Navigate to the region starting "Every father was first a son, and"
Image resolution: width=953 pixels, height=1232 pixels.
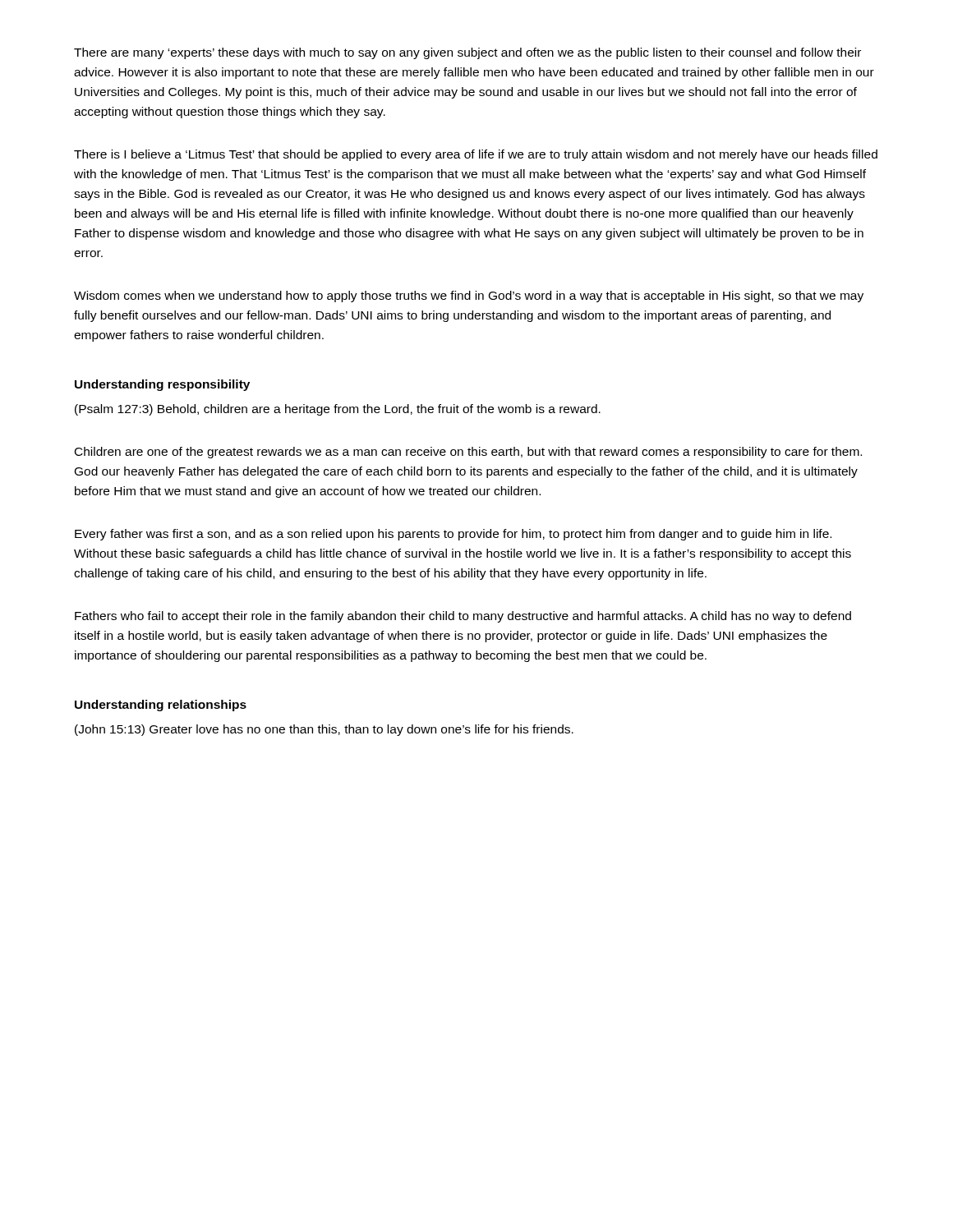[463, 553]
